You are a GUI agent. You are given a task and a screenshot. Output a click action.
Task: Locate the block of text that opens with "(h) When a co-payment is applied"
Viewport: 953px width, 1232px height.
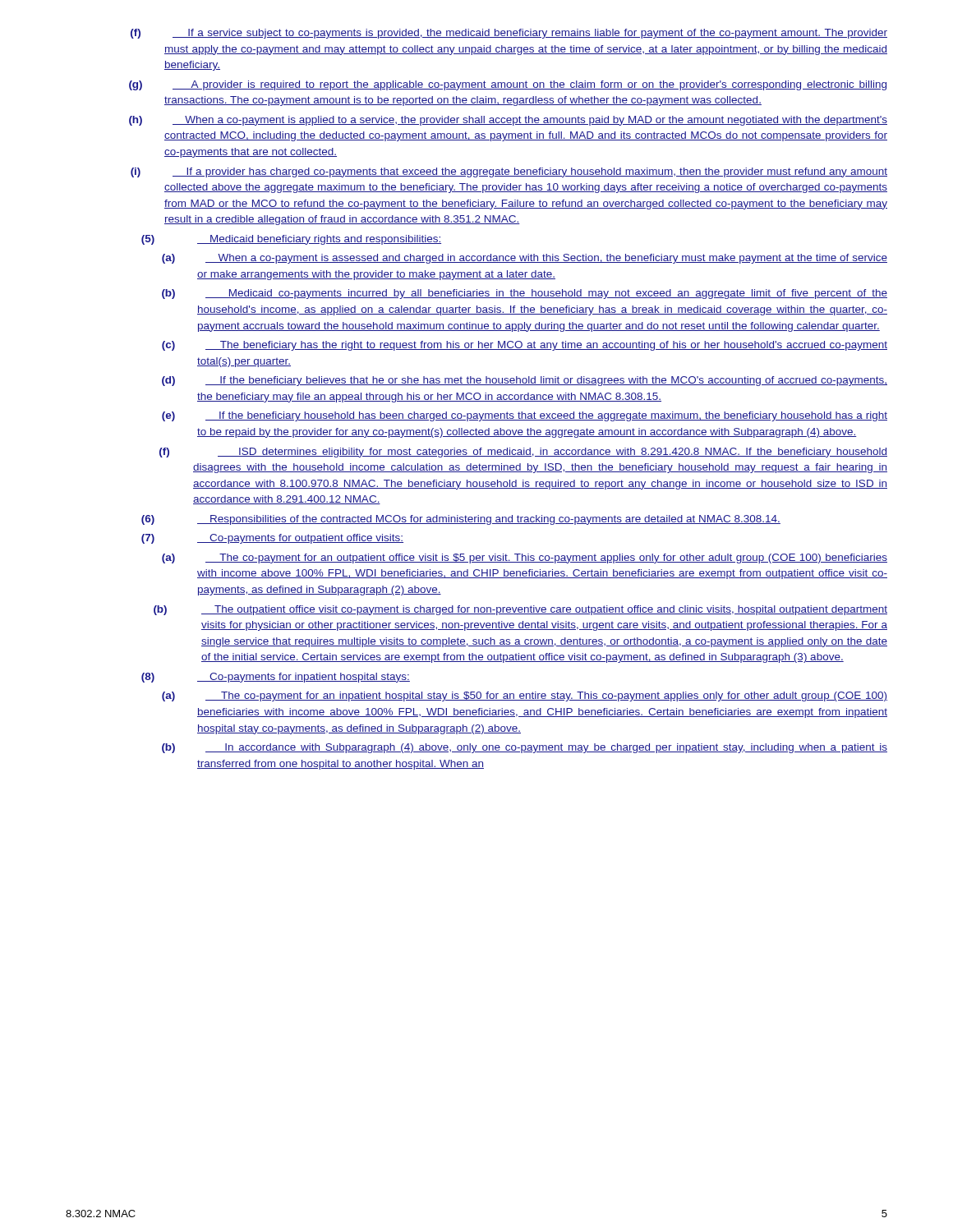pyautogui.click(x=526, y=135)
